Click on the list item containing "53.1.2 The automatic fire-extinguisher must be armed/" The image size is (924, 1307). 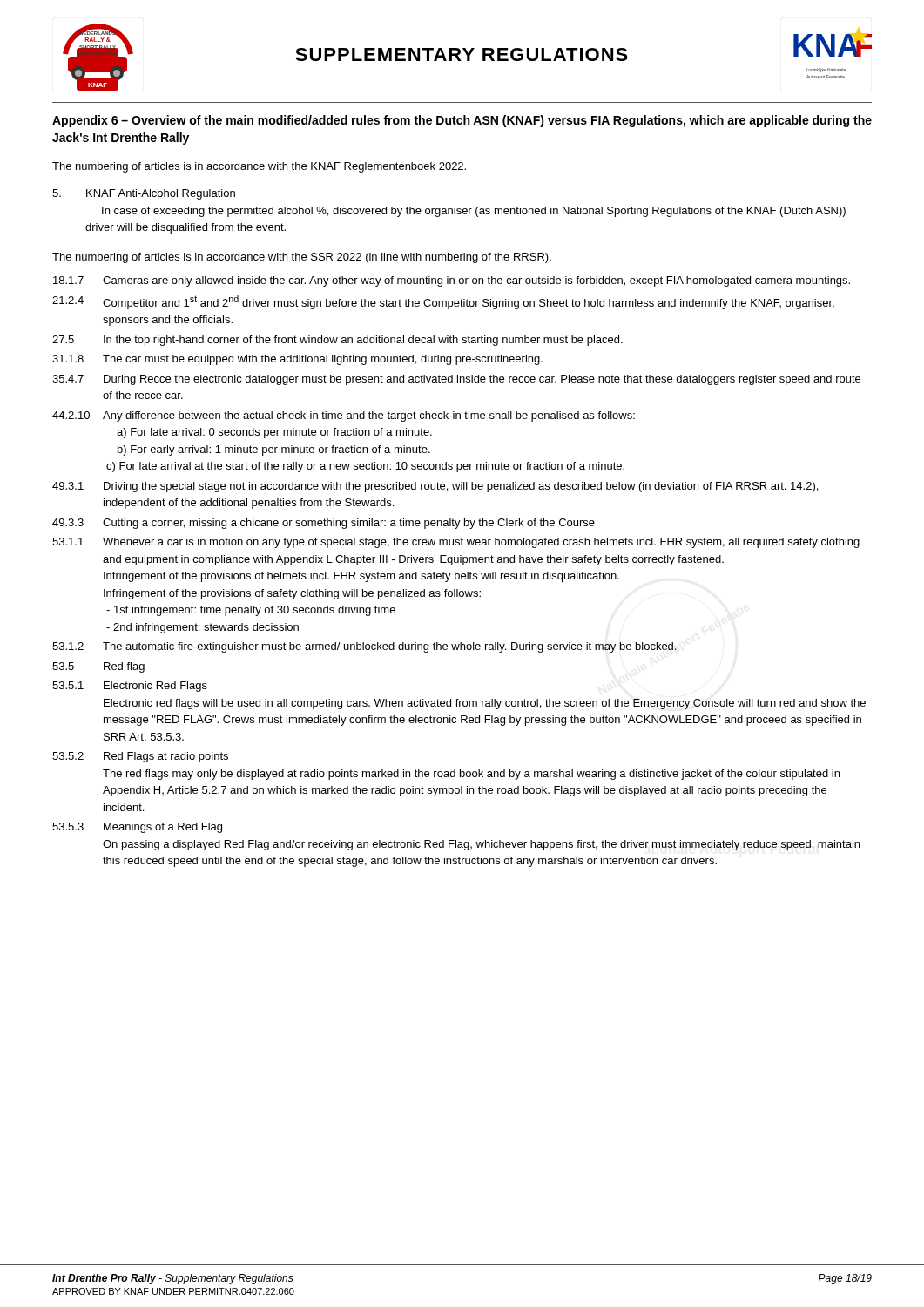click(365, 647)
